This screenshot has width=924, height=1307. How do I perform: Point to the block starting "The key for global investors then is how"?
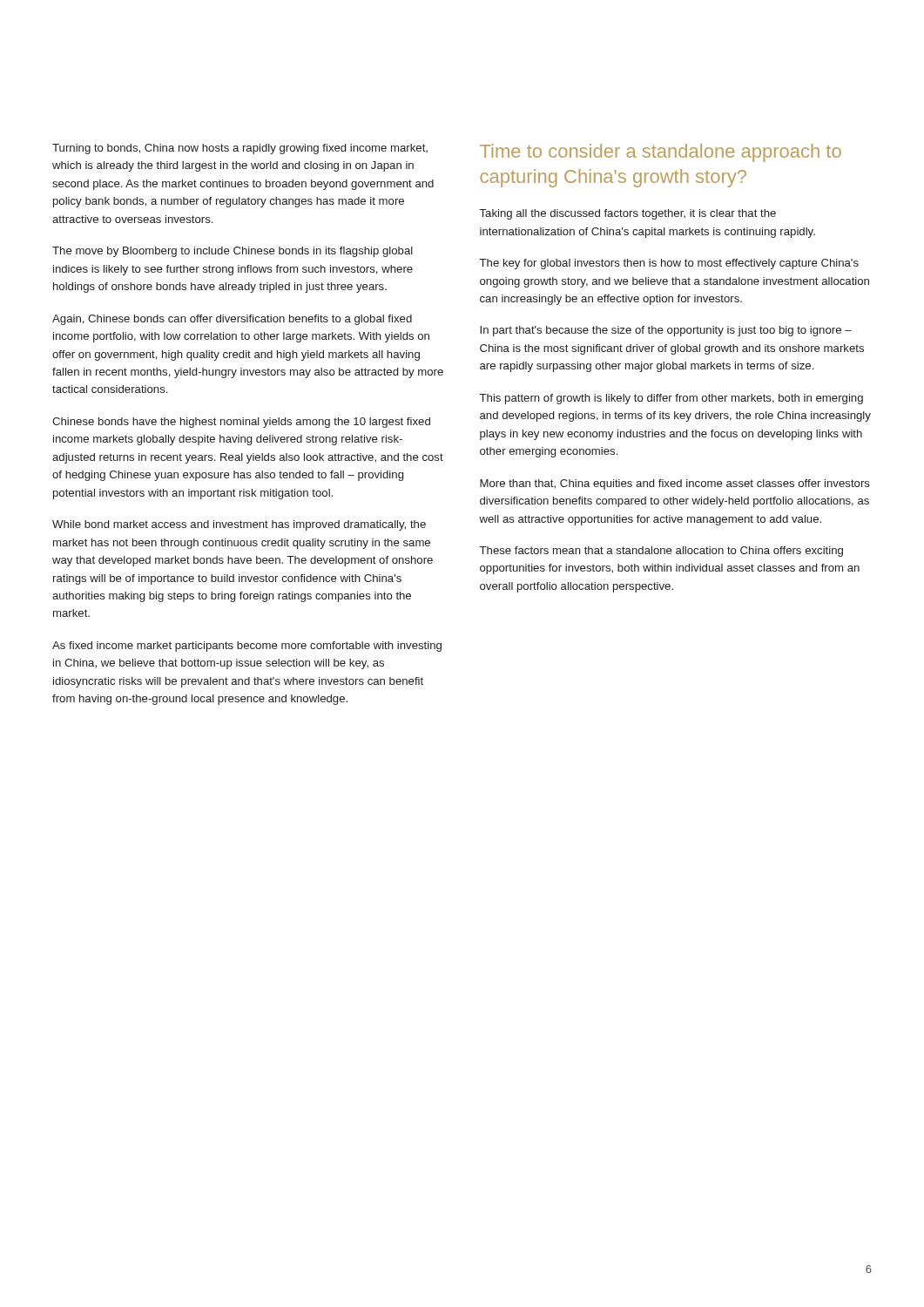[x=675, y=281]
